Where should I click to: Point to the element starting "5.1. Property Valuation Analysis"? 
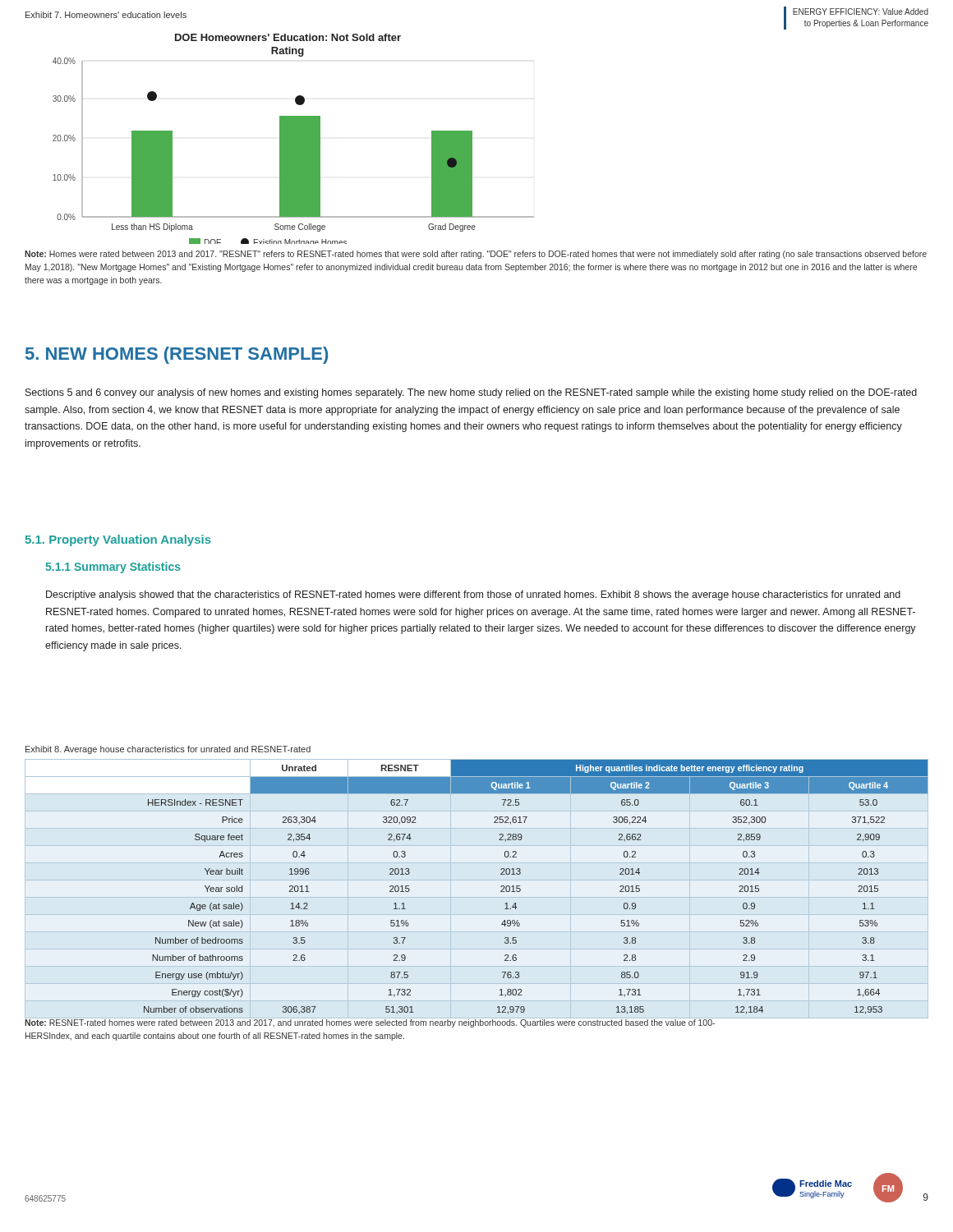(x=118, y=539)
